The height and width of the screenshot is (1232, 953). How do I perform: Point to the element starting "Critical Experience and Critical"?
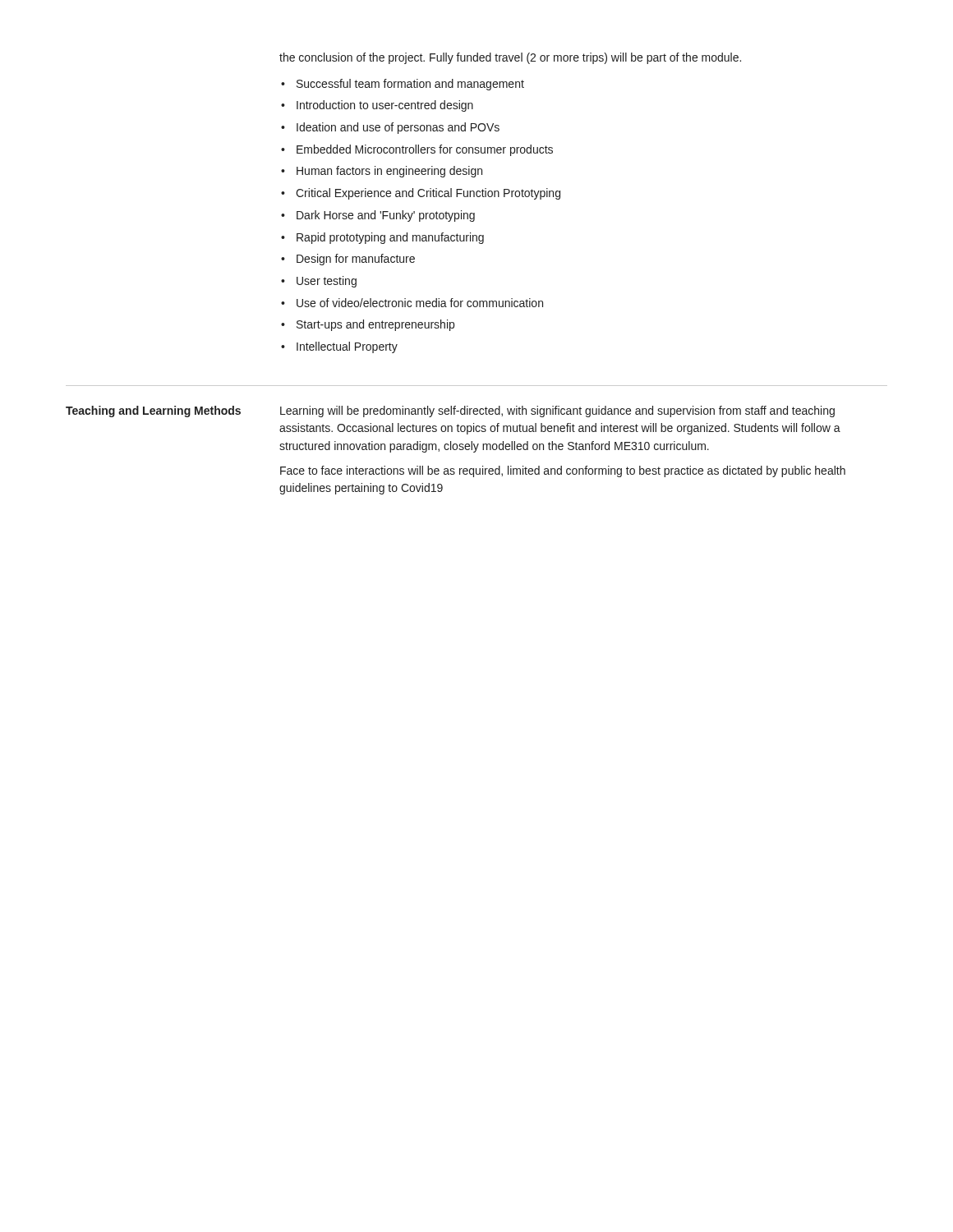tap(421, 194)
